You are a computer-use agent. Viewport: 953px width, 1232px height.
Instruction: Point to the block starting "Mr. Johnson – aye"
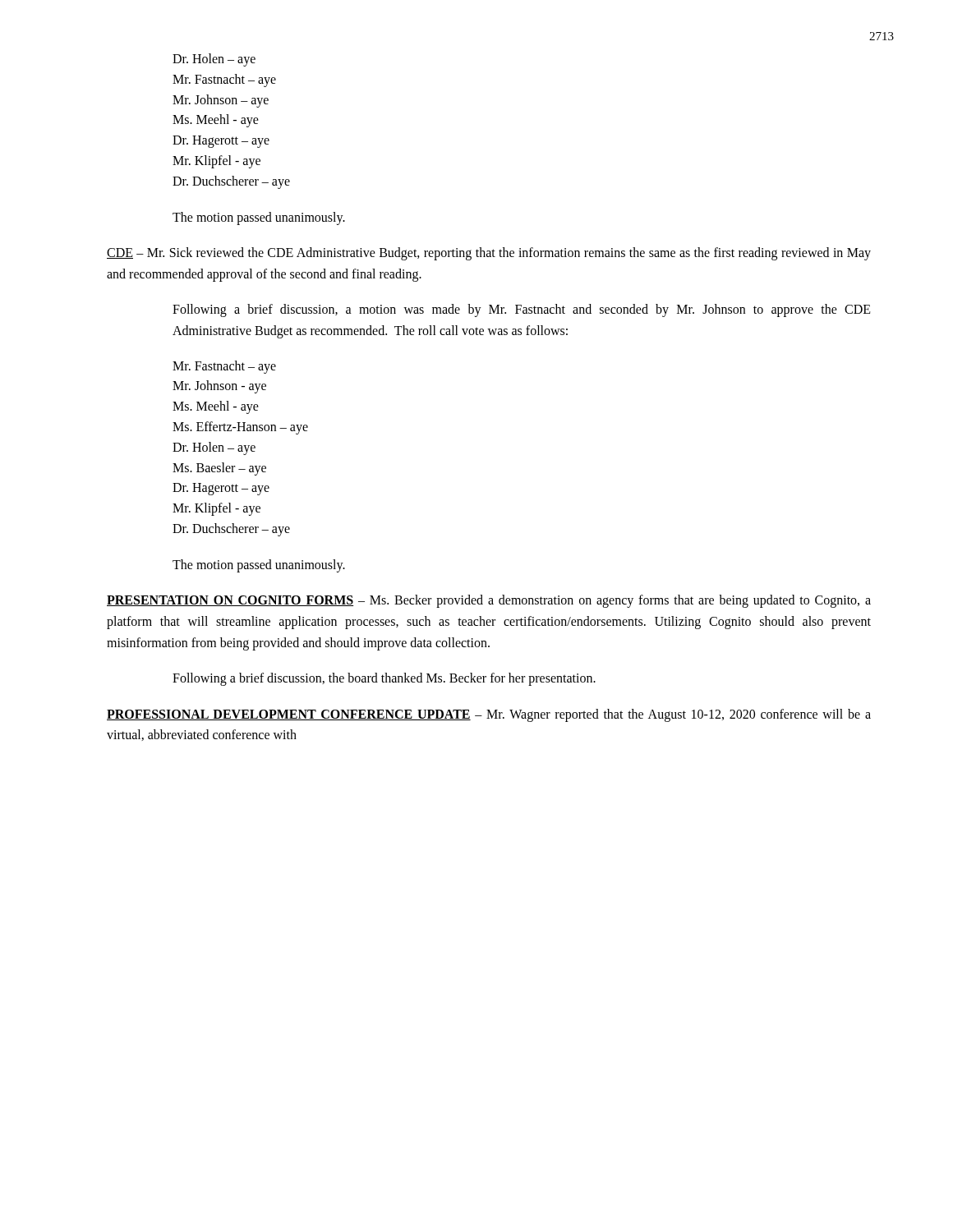click(x=221, y=99)
